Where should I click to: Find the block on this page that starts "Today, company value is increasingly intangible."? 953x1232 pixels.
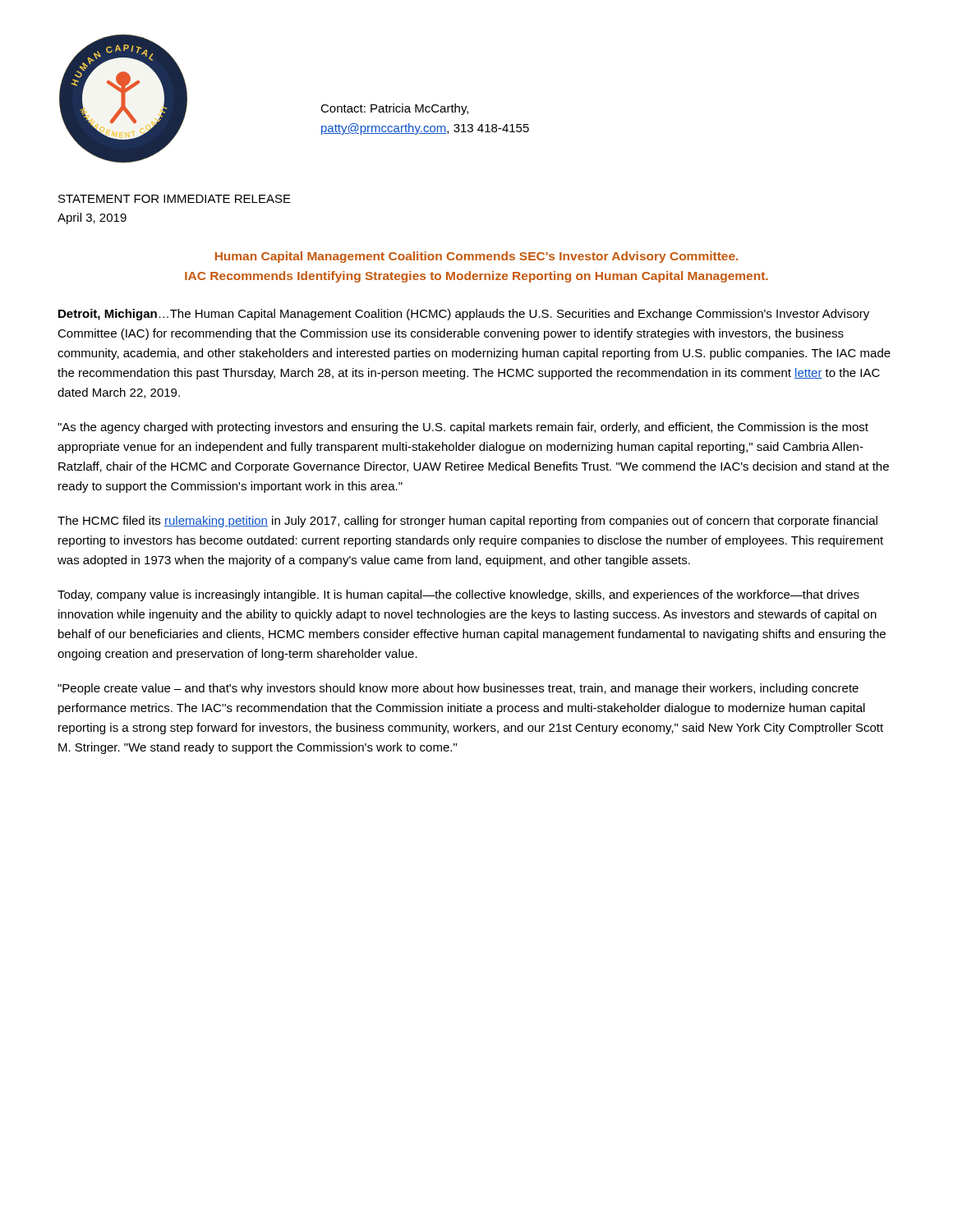(472, 624)
